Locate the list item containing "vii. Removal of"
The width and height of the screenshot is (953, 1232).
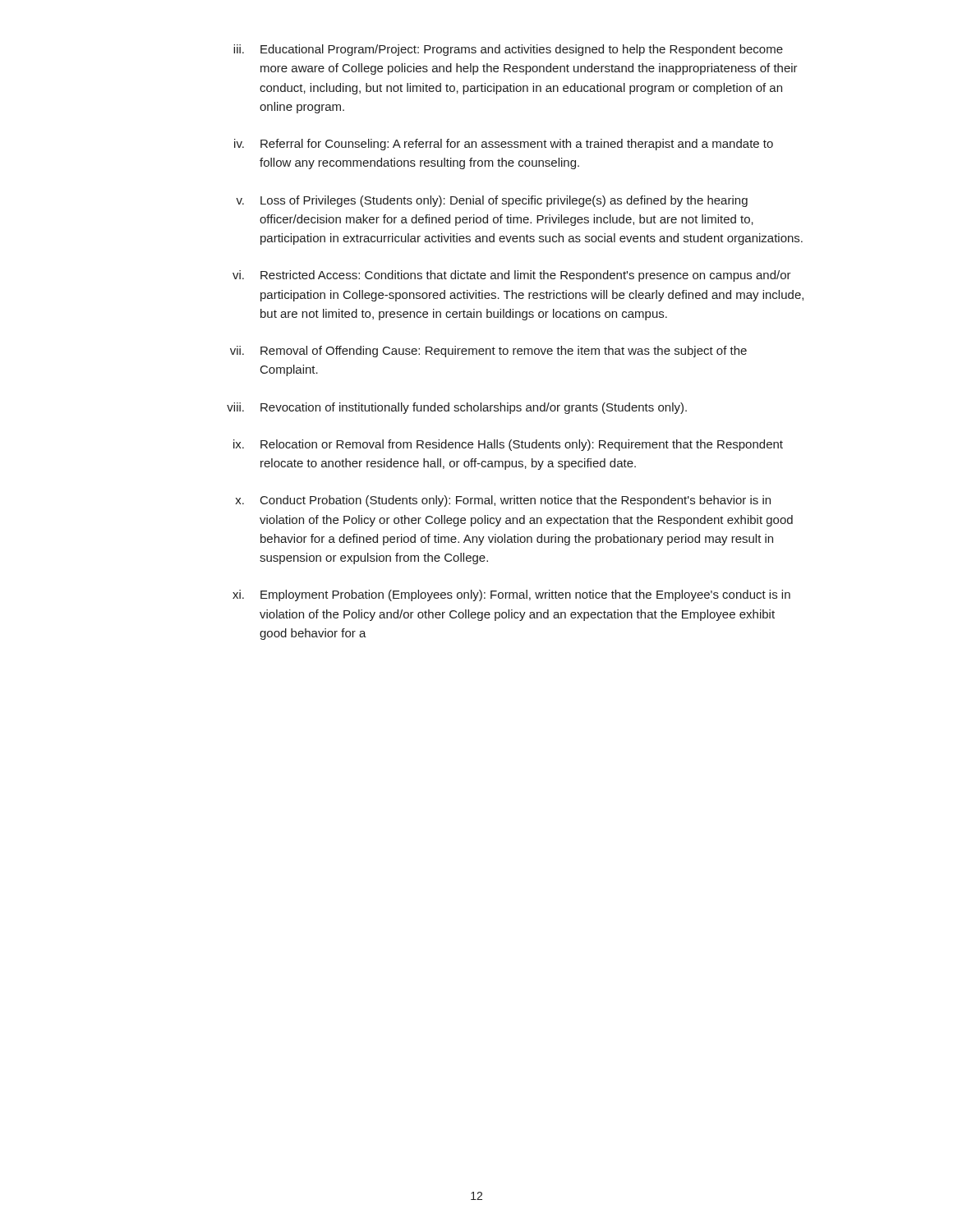tap(493, 360)
